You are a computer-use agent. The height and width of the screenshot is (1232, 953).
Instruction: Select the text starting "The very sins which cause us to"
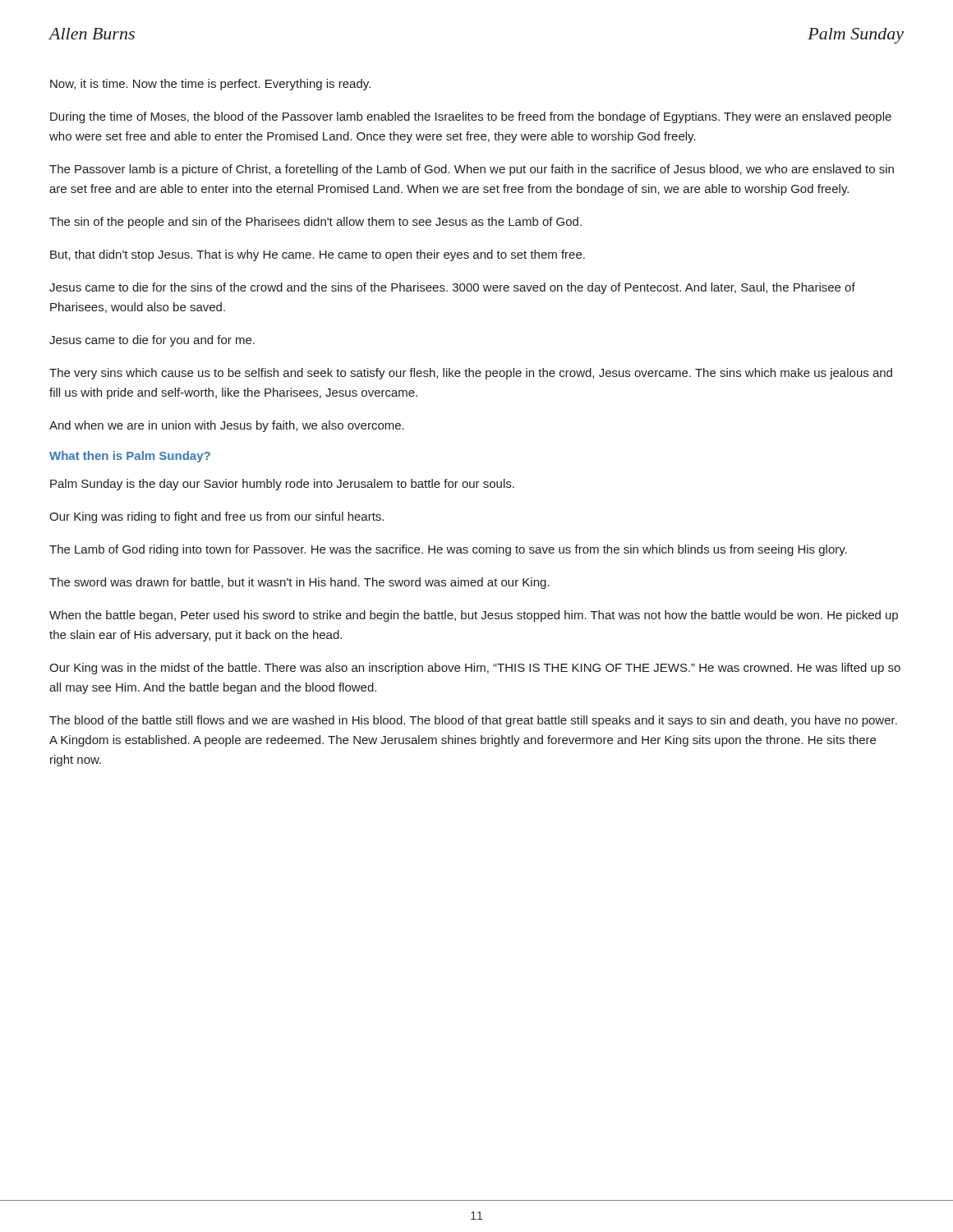pyautogui.click(x=471, y=382)
